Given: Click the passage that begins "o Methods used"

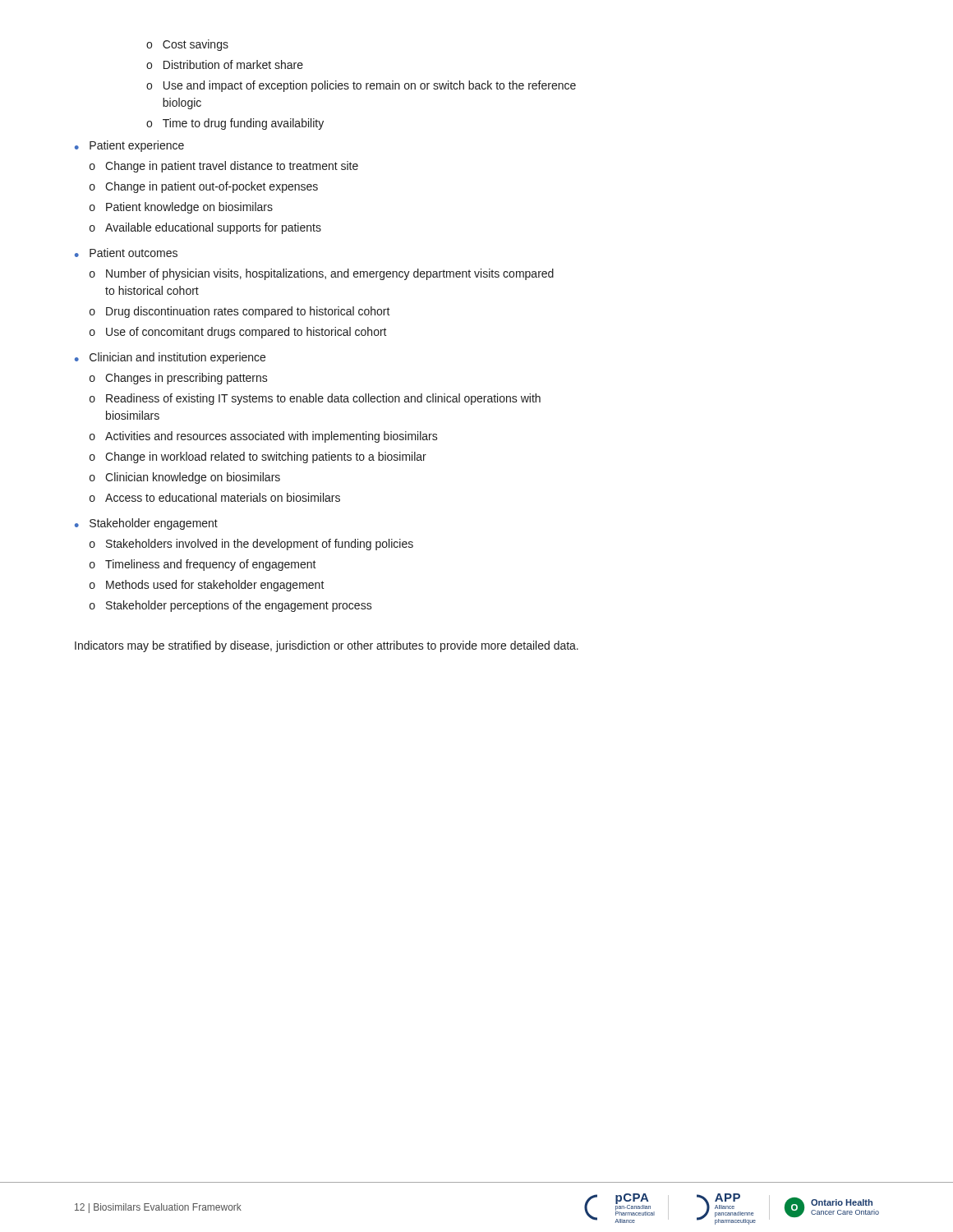Looking at the screenshot, I should [206, 585].
